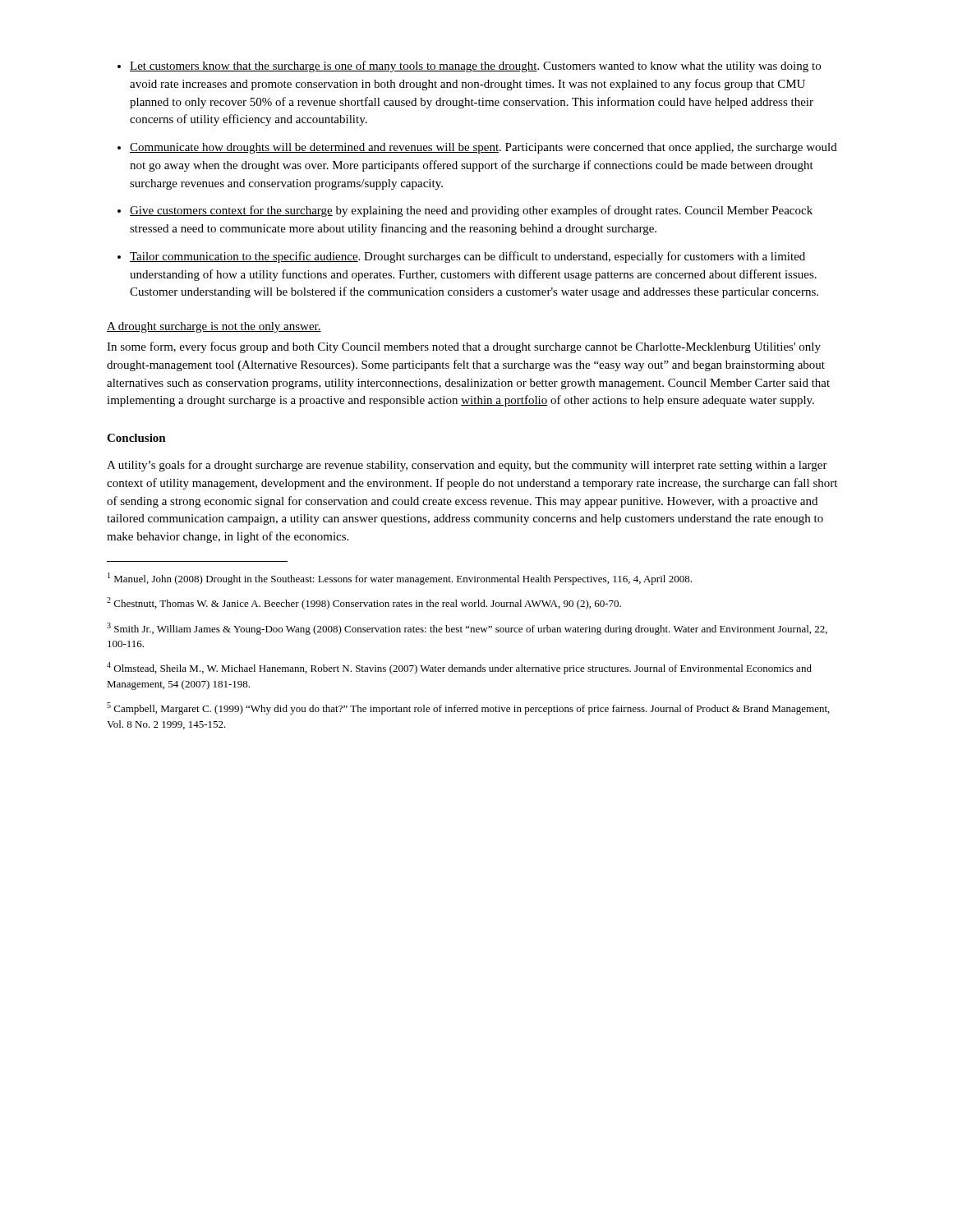The image size is (953, 1232).
Task: Find the block on this page that starts "2 Chestnutt, Thomas W. & Janice"
Action: click(364, 603)
